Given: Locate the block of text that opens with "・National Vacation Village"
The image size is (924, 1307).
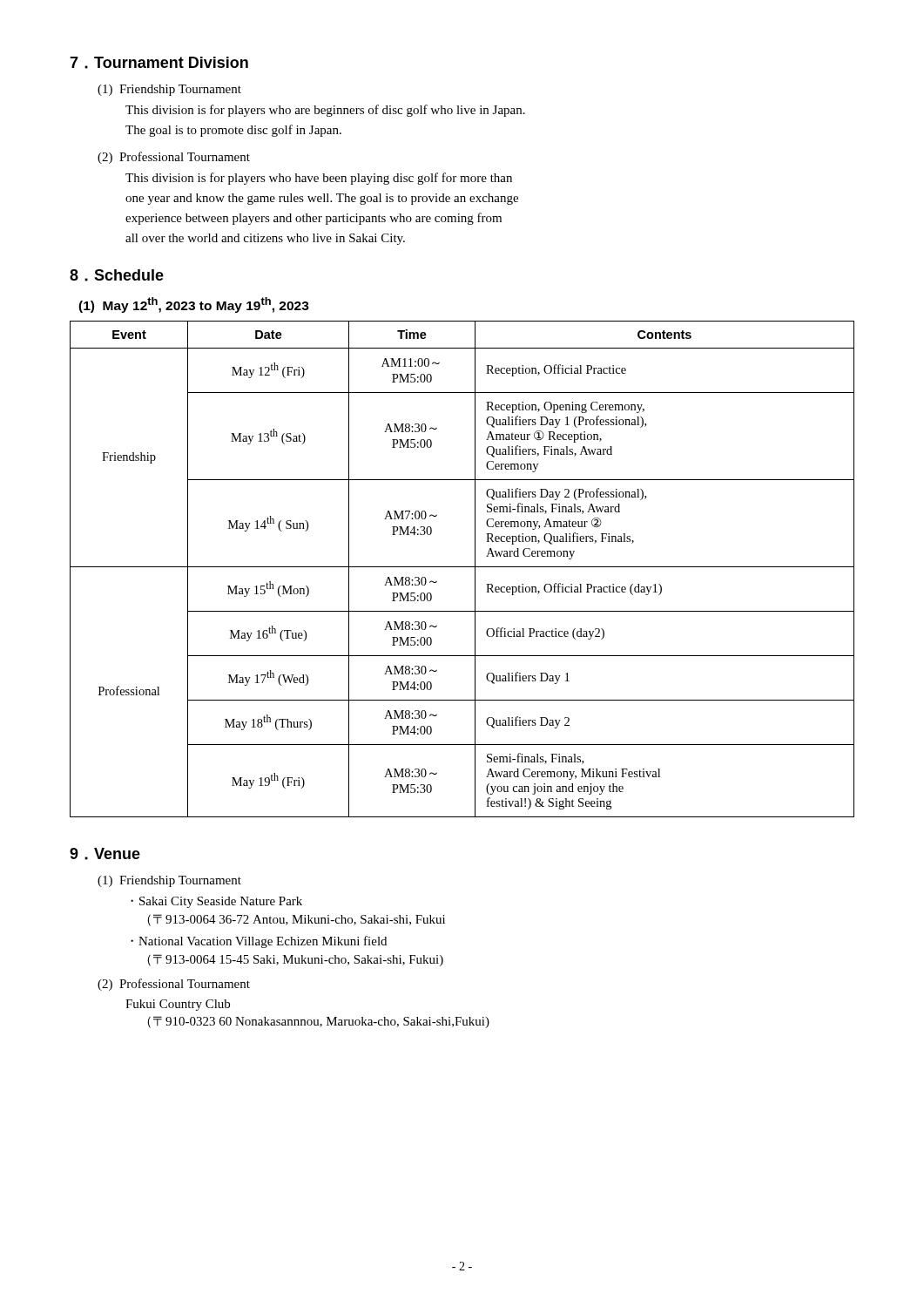Looking at the screenshot, I should point(256,941).
